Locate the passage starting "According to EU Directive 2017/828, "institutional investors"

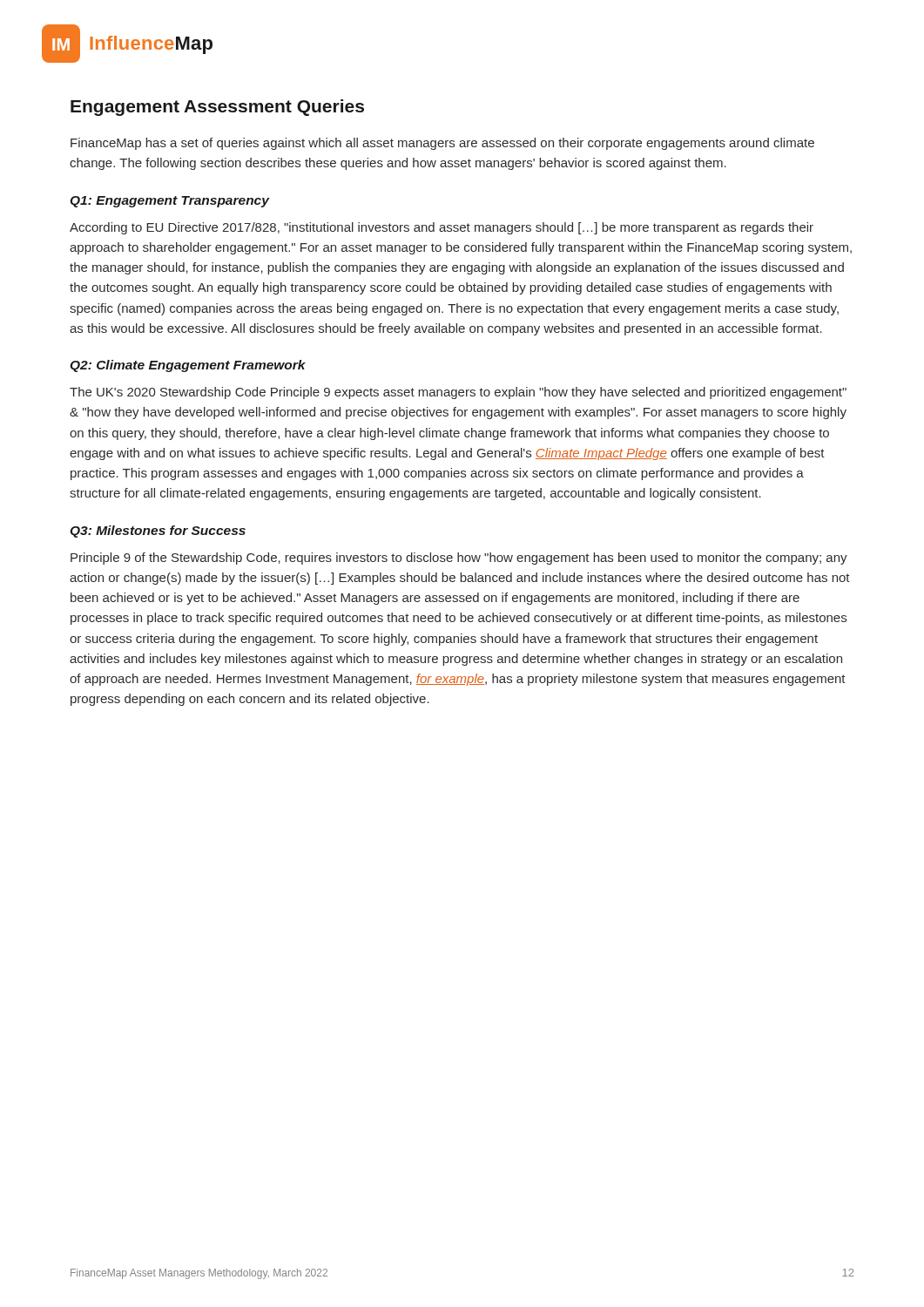pos(462,277)
